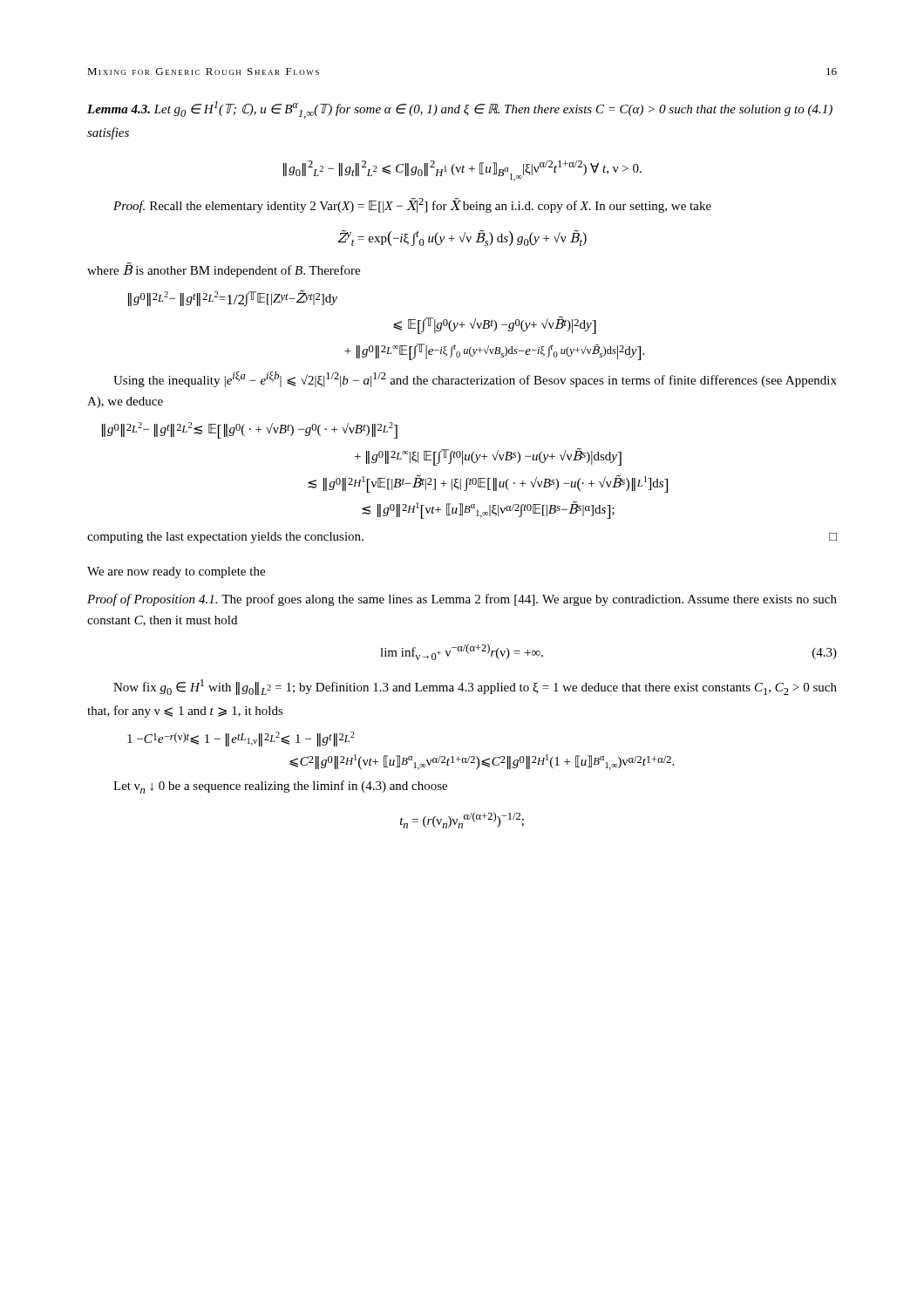Screen dimensions: 1308x924
Task: Select the passage starting "lim infν→0+ ν−α/(α+2)r(ν) = +∞. (4.3)"
Action: (x=458, y=651)
